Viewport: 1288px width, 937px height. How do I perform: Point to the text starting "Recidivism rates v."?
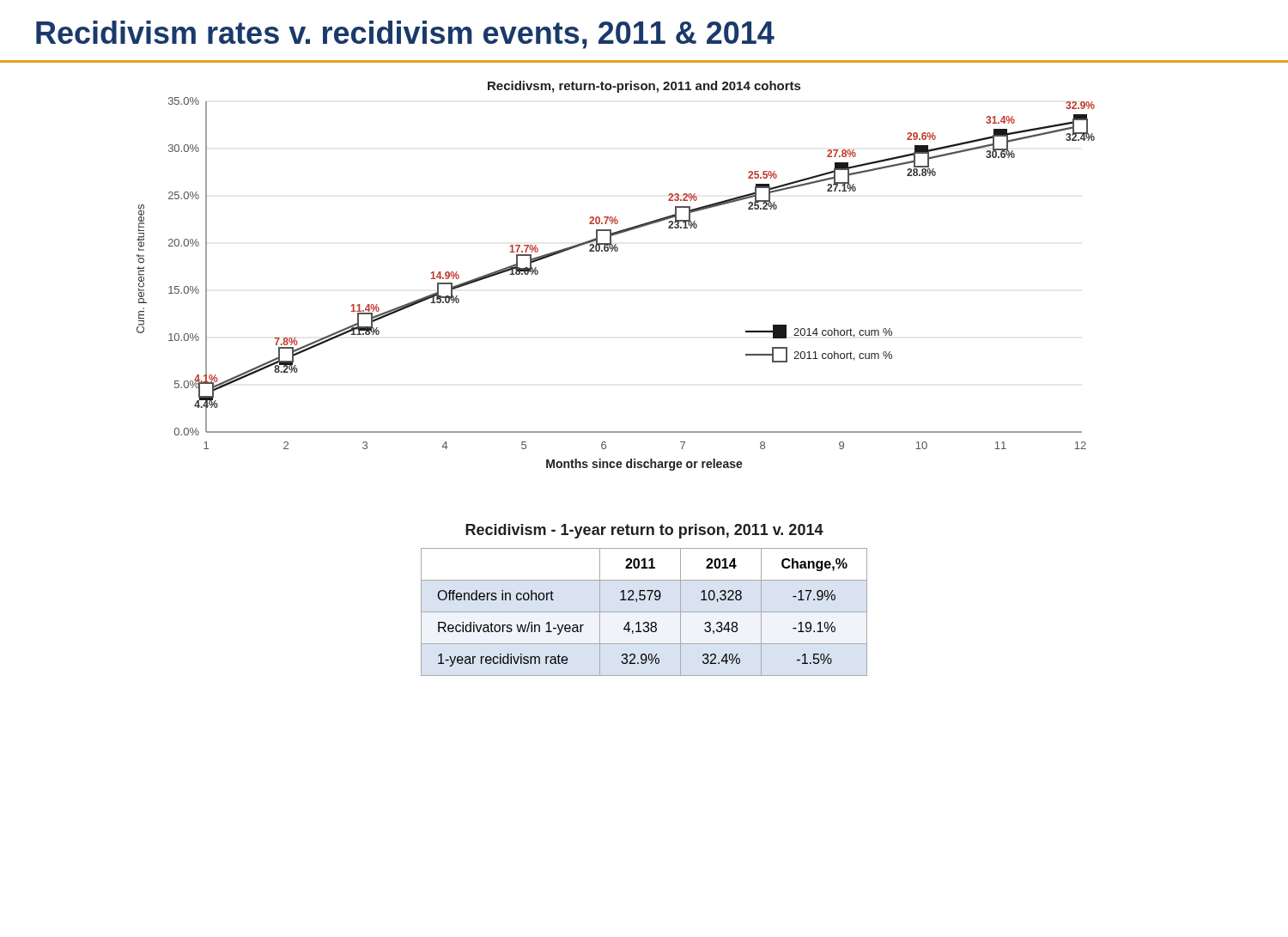click(404, 33)
